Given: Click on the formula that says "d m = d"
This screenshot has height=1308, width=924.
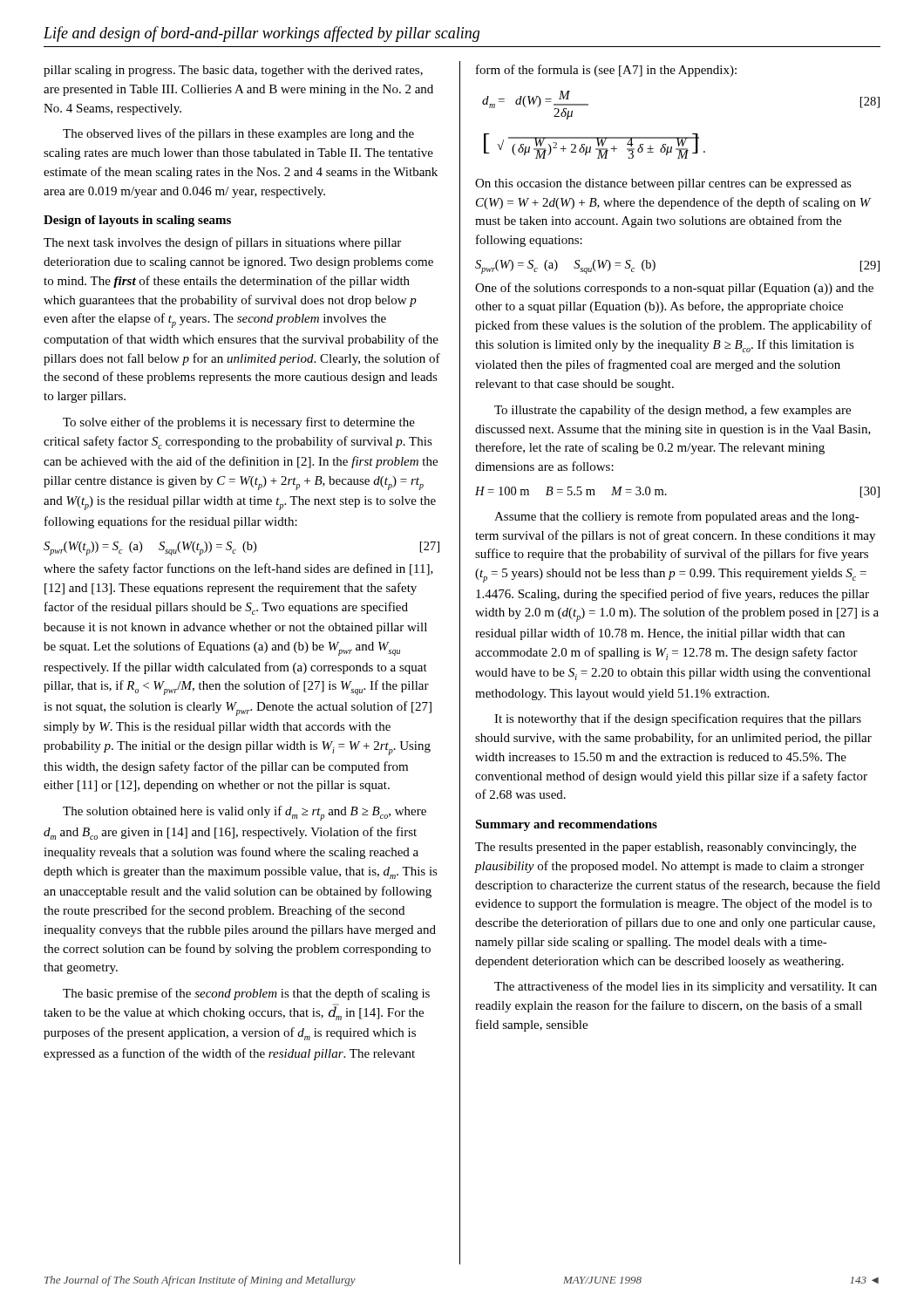Looking at the screenshot, I should [678, 126].
